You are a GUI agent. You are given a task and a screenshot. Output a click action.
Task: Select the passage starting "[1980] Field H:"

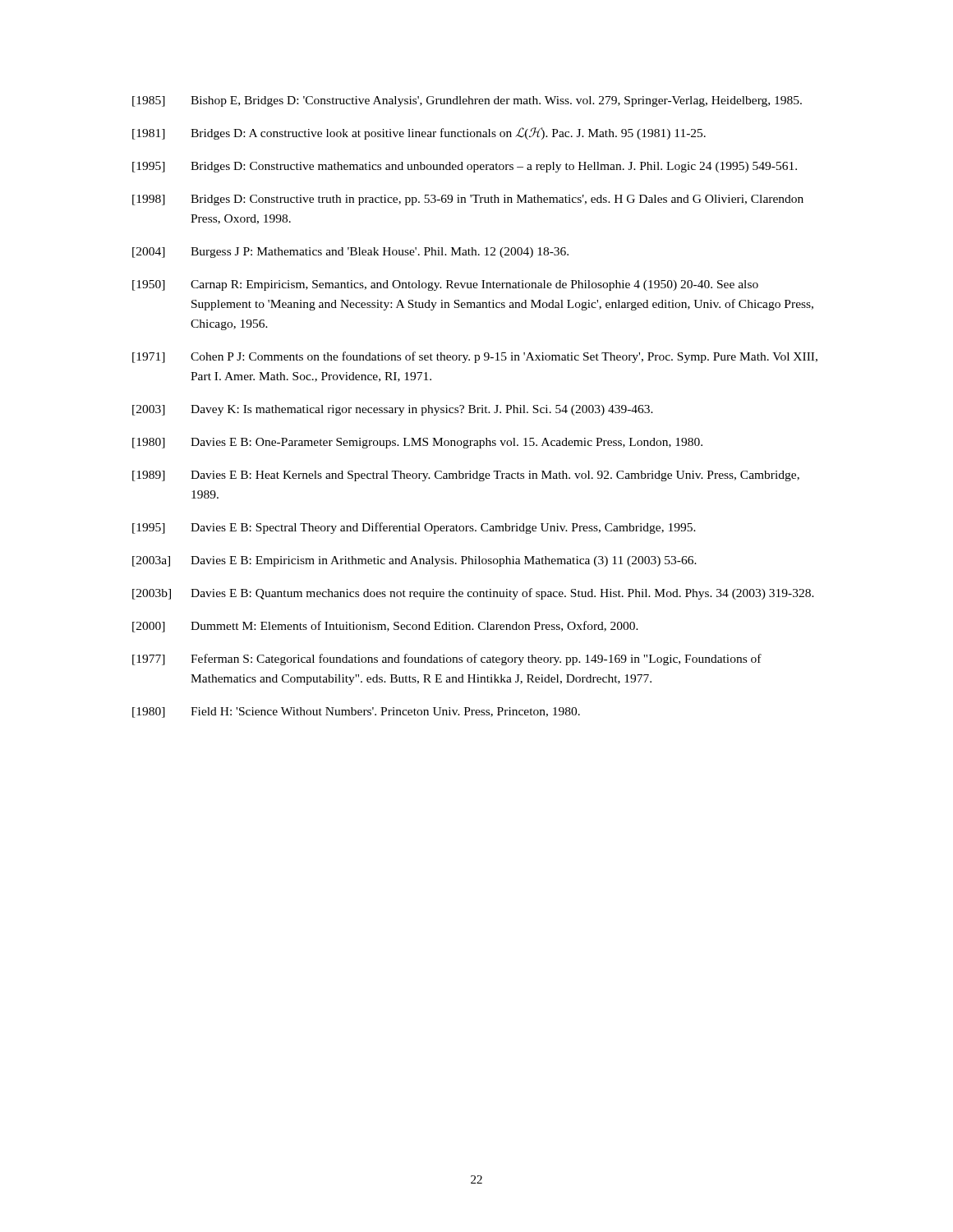[x=476, y=712]
